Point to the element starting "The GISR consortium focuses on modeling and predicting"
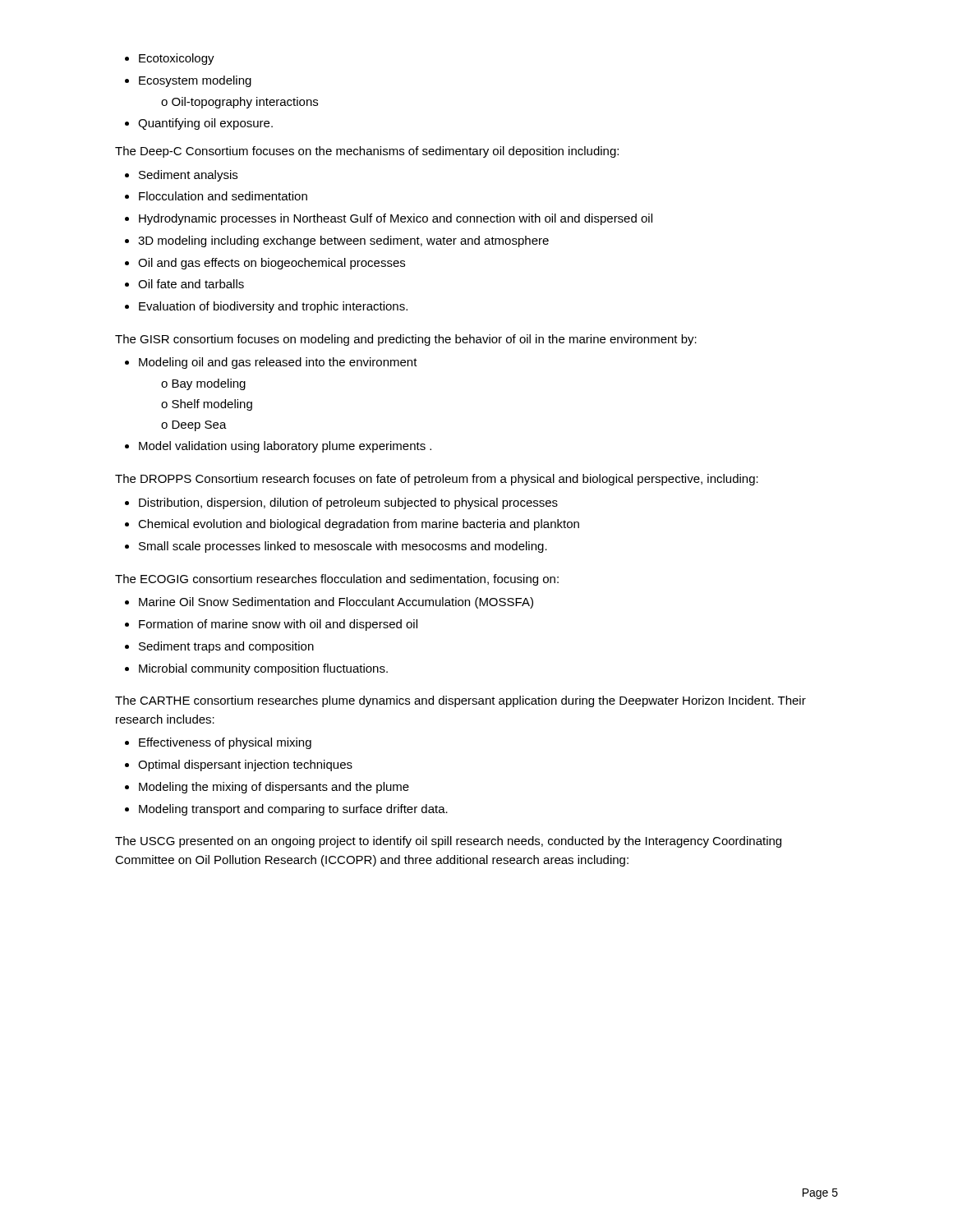 pos(476,339)
